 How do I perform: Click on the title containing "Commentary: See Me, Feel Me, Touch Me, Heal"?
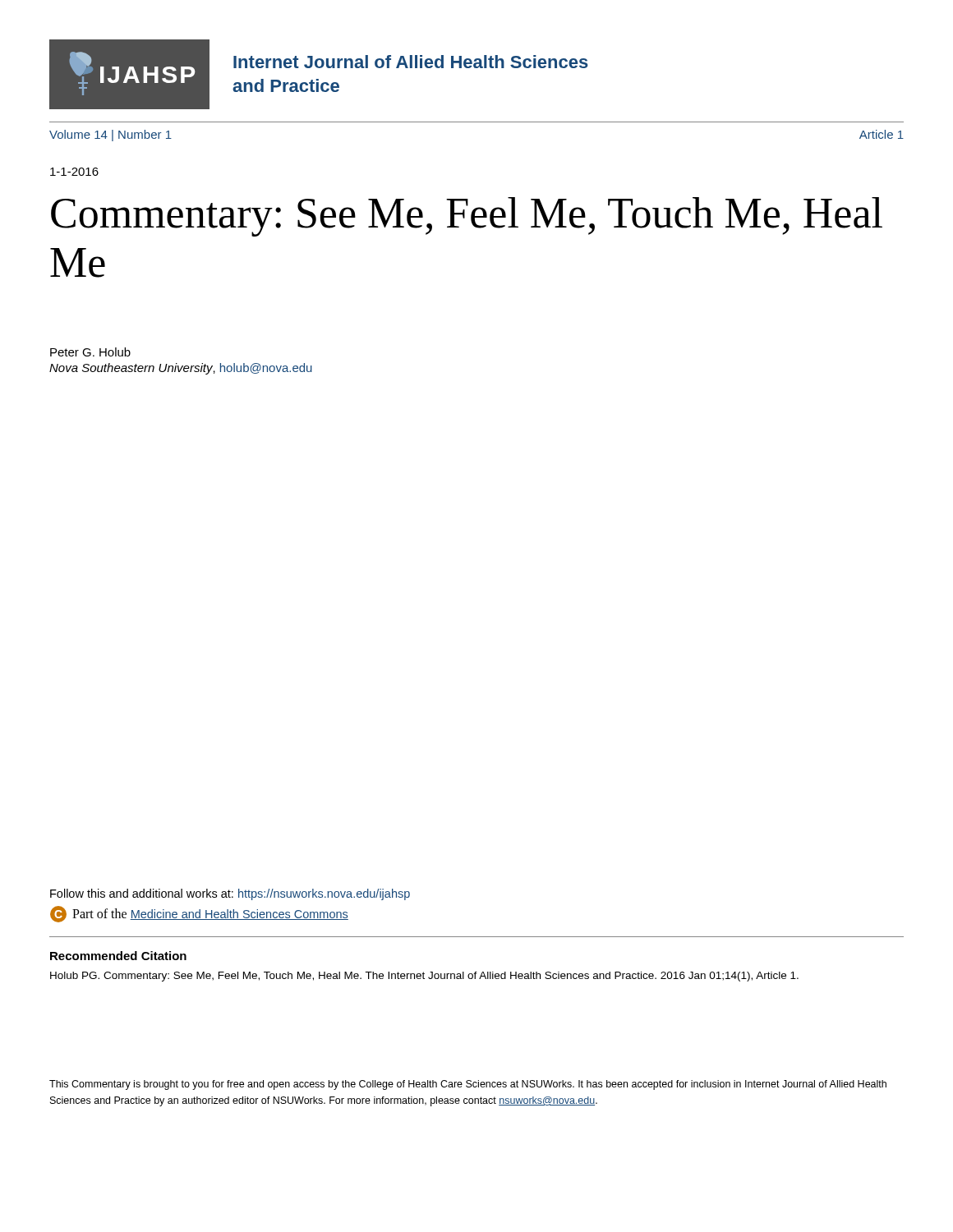click(476, 238)
